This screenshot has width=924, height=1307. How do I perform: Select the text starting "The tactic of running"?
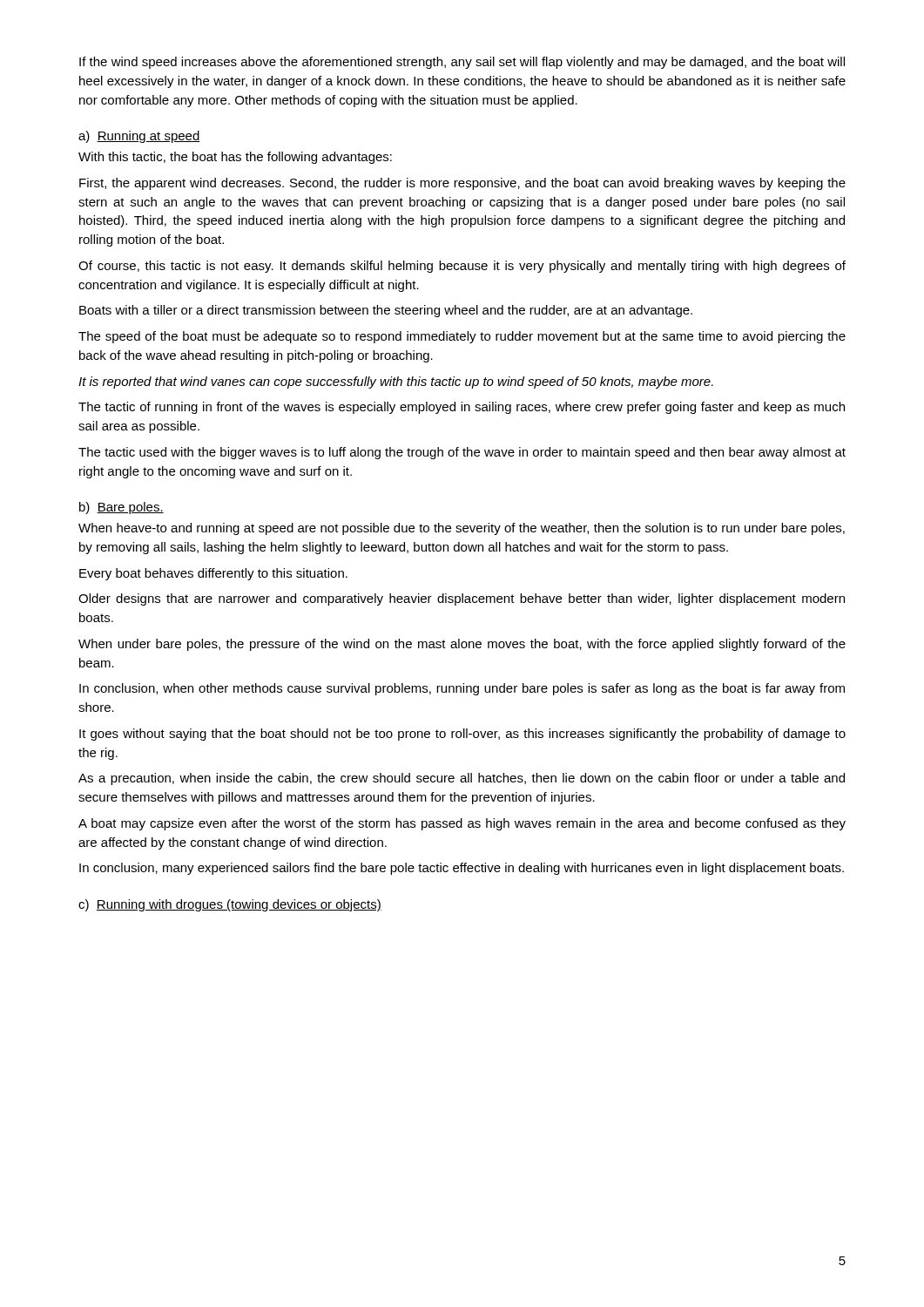tap(462, 417)
